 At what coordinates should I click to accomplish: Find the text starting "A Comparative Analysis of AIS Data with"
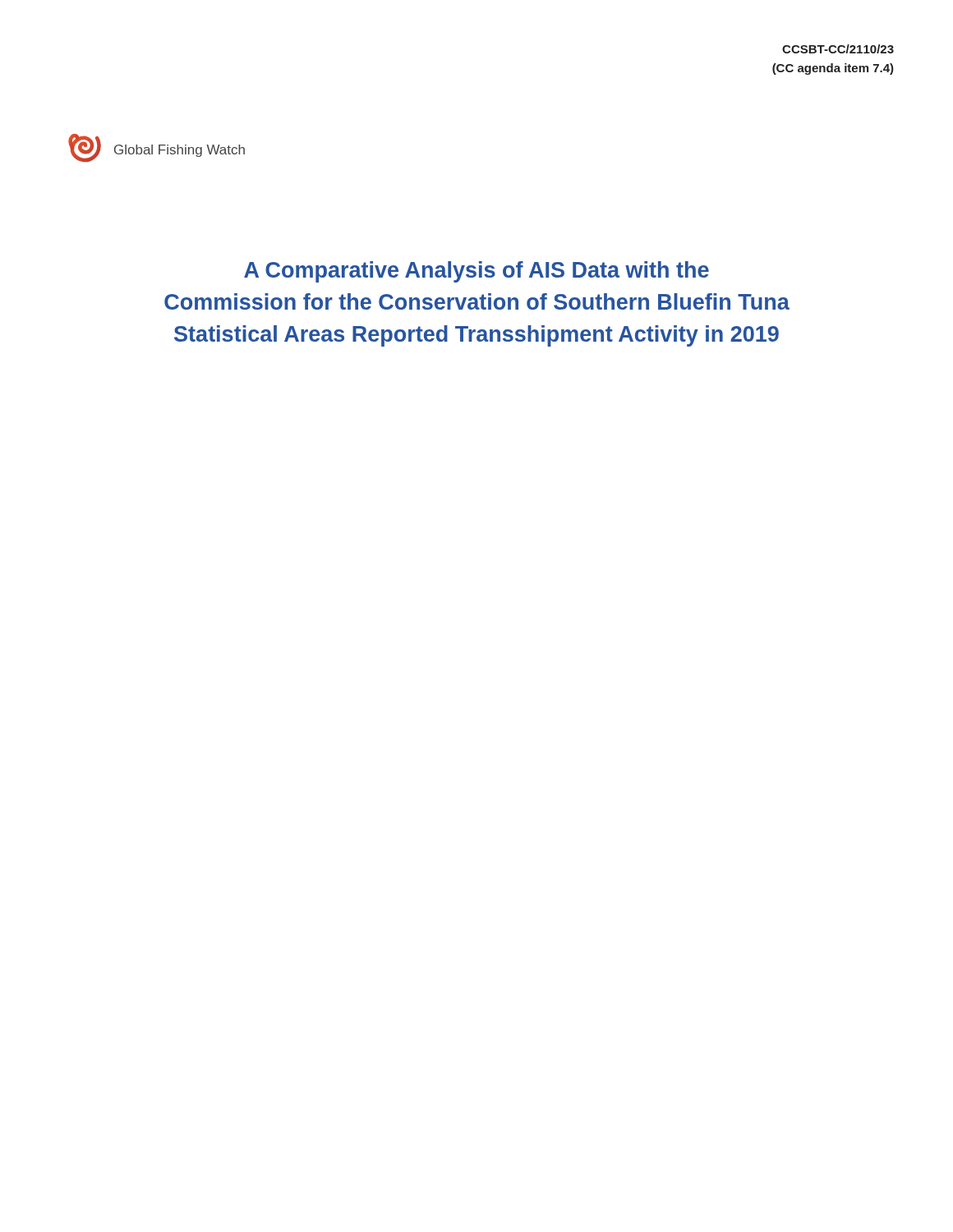click(x=476, y=303)
